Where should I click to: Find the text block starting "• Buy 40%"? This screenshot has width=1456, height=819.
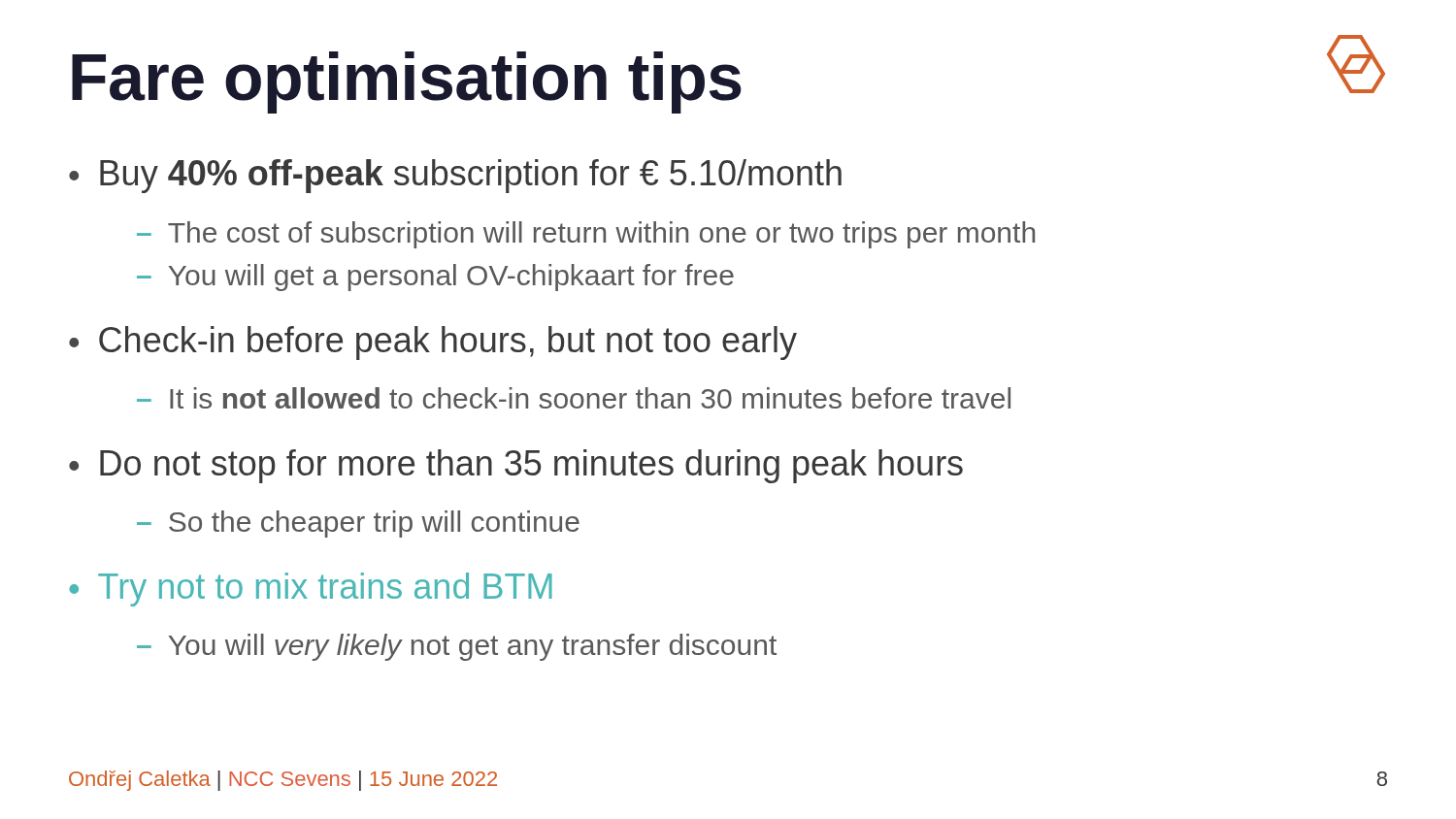point(456,175)
